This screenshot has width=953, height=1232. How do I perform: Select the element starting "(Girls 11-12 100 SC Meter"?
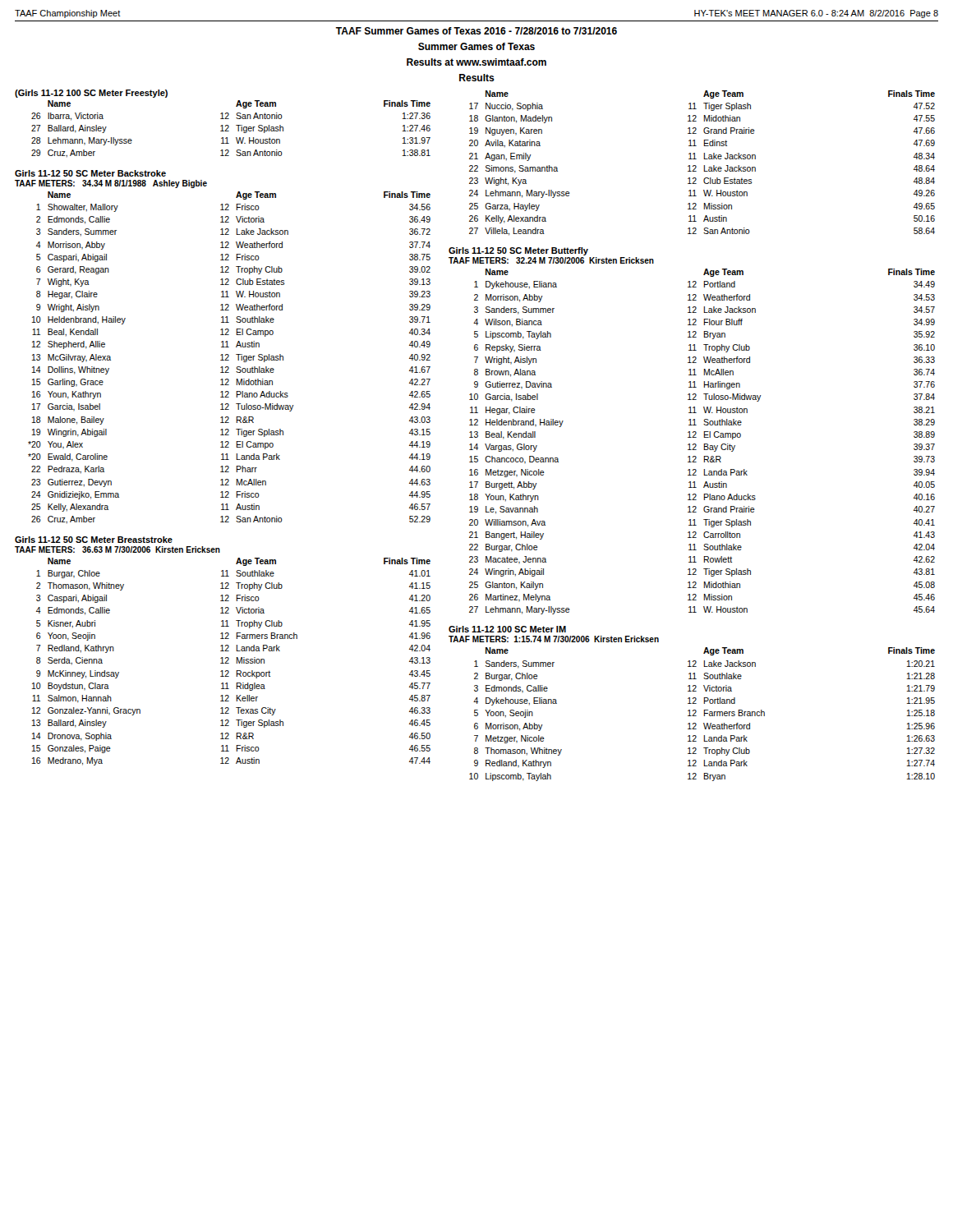click(x=91, y=92)
